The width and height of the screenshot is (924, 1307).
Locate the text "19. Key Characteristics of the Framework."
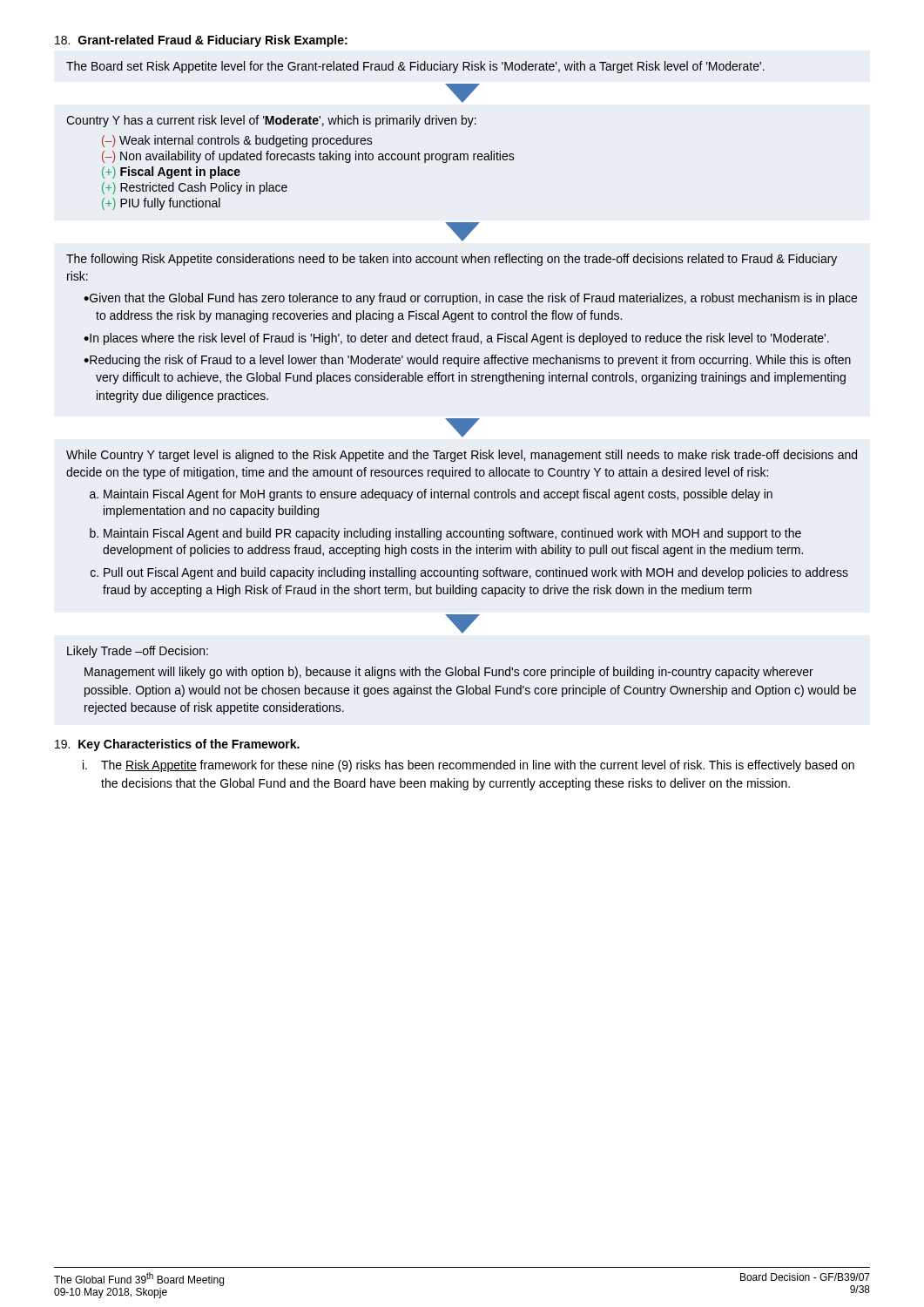(x=177, y=744)
